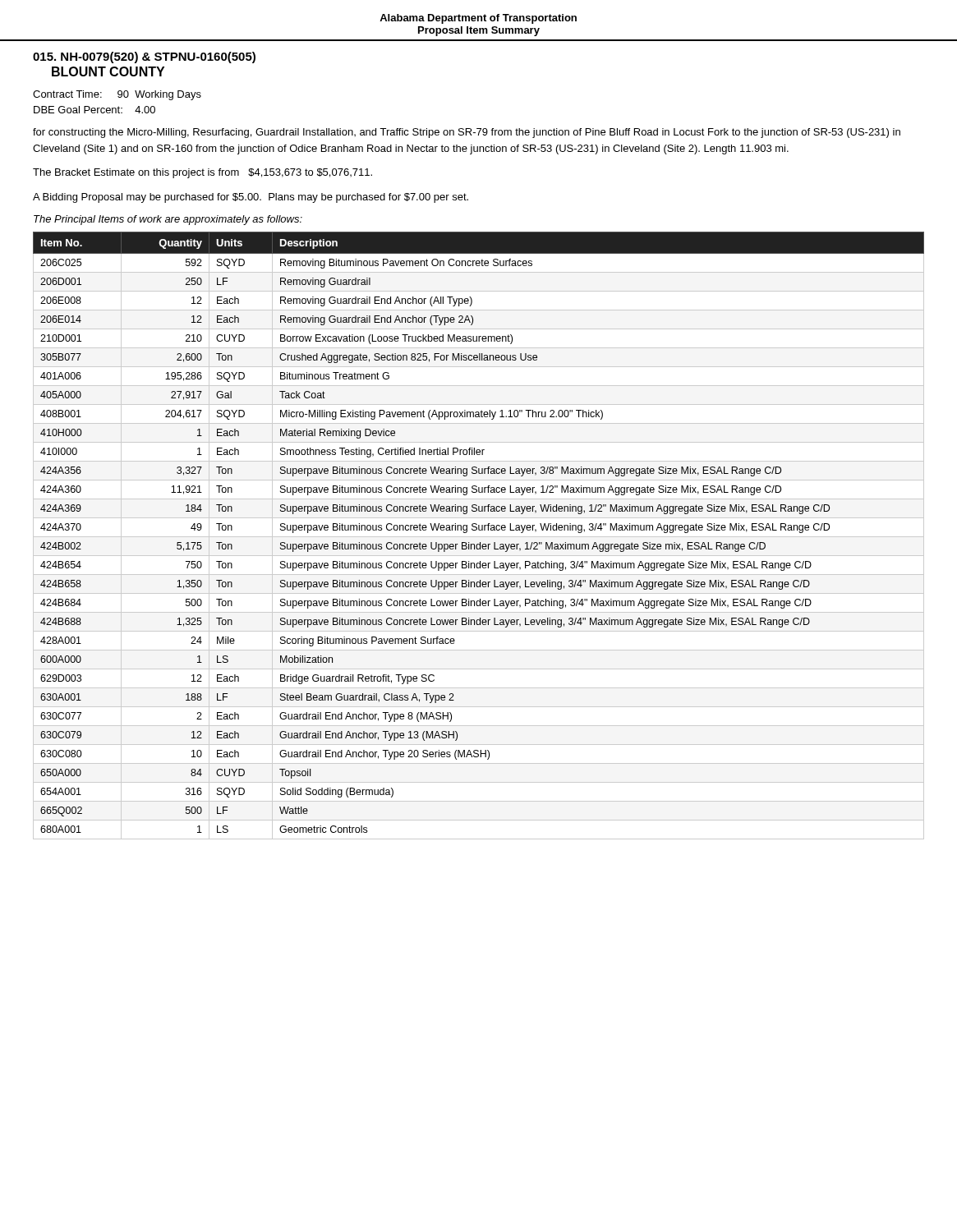Click on the text block that says "for constructing the Micro-Milling, Resurfacing, Guardrail Installation,"

click(x=467, y=140)
